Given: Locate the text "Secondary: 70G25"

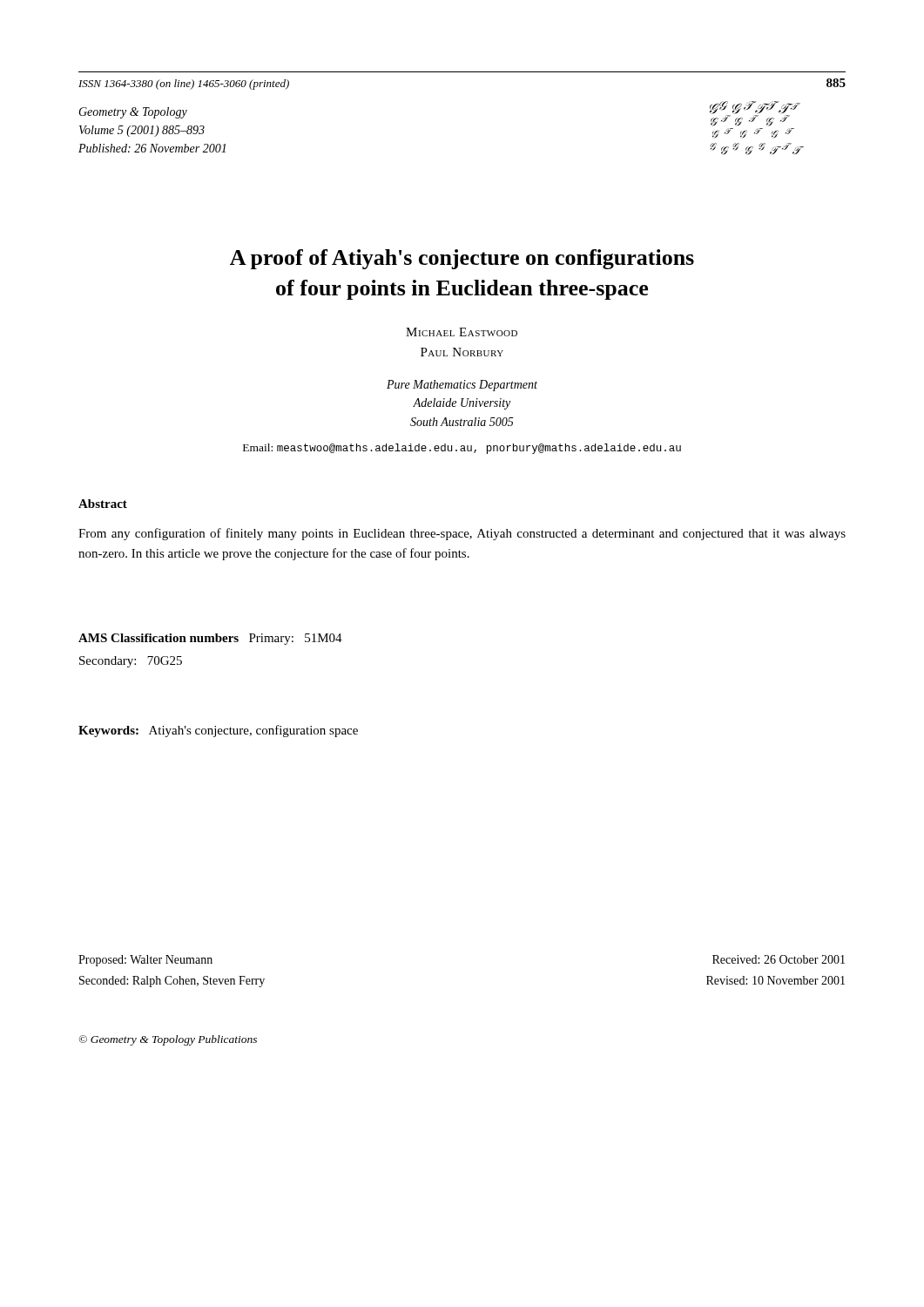Looking at the screenshot, I should click(x=130, y=660).
